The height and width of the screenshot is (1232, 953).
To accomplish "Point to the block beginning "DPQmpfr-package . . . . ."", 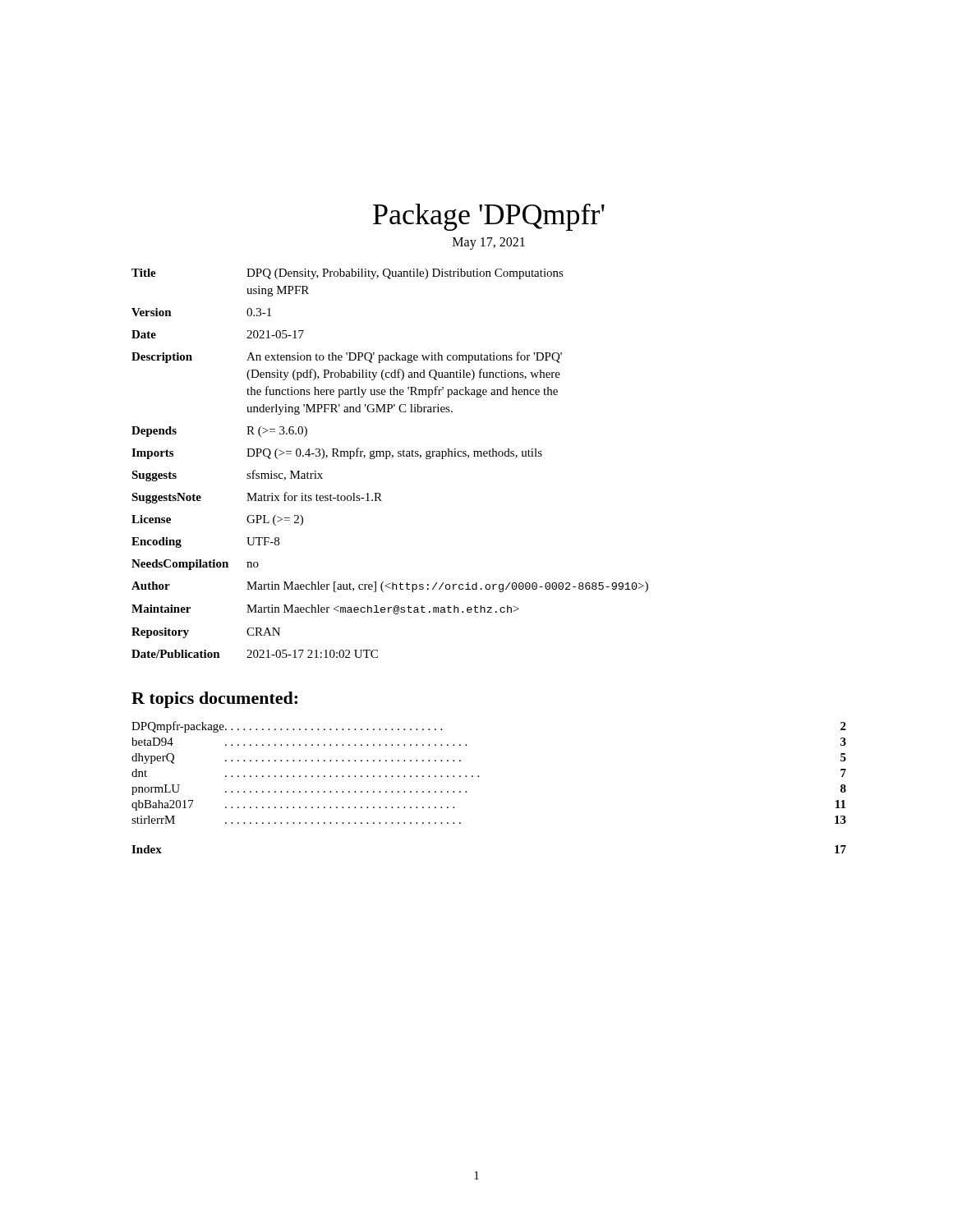I will [x=185, y=726].
